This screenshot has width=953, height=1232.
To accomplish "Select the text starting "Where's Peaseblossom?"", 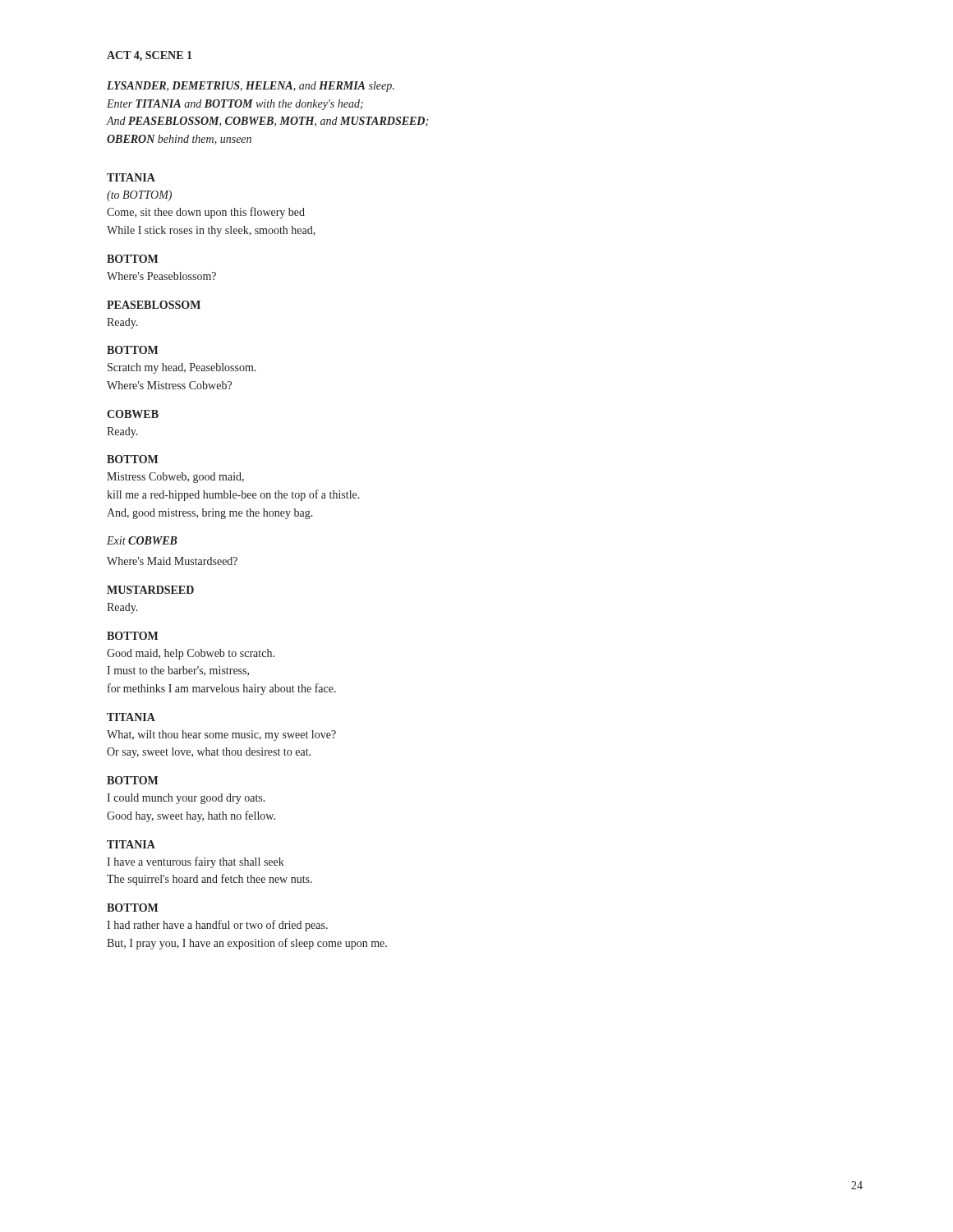I will (162, 276).
